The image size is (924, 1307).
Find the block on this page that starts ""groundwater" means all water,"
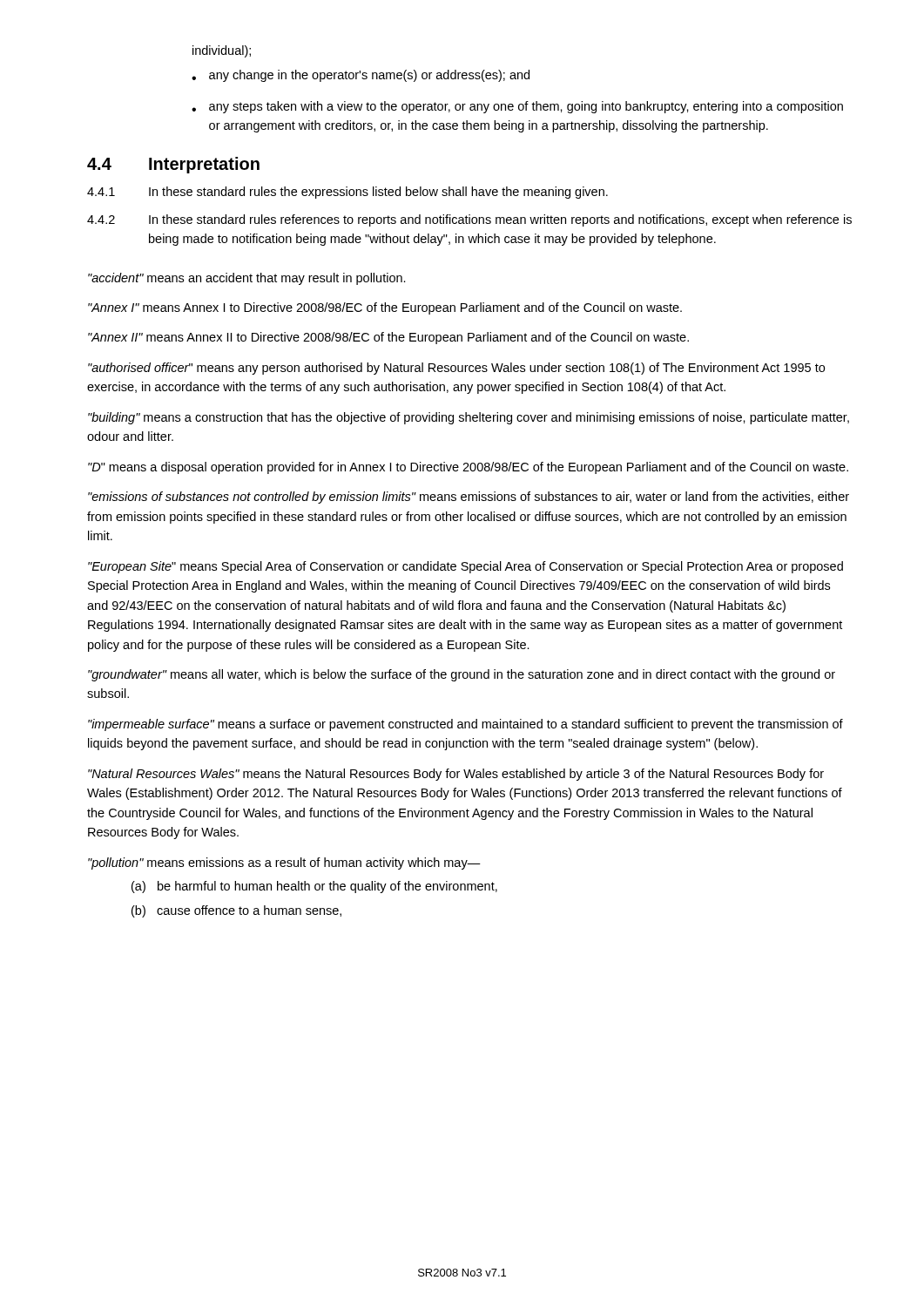[461, 684]
